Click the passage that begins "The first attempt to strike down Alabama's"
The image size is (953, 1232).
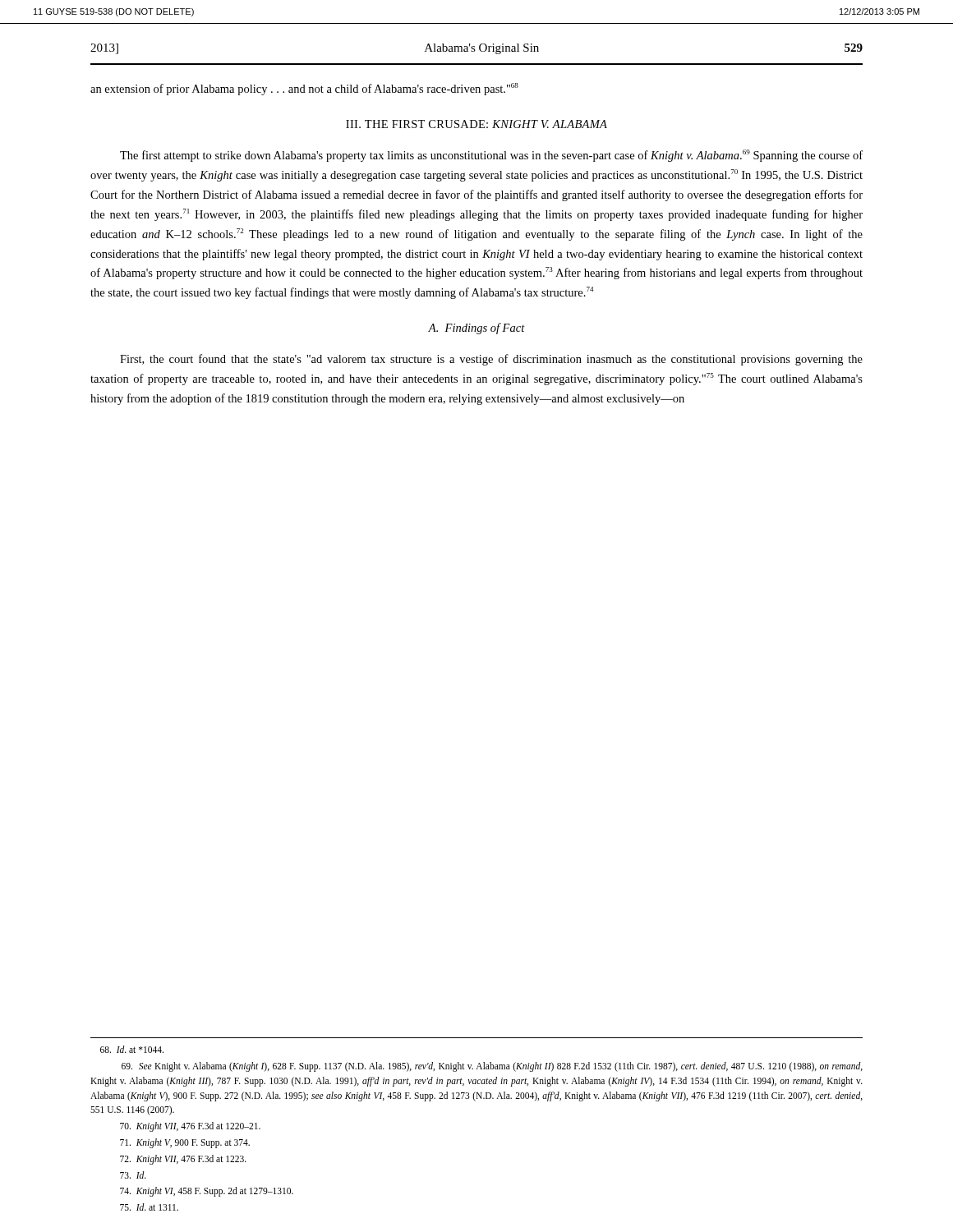[476, 224]
